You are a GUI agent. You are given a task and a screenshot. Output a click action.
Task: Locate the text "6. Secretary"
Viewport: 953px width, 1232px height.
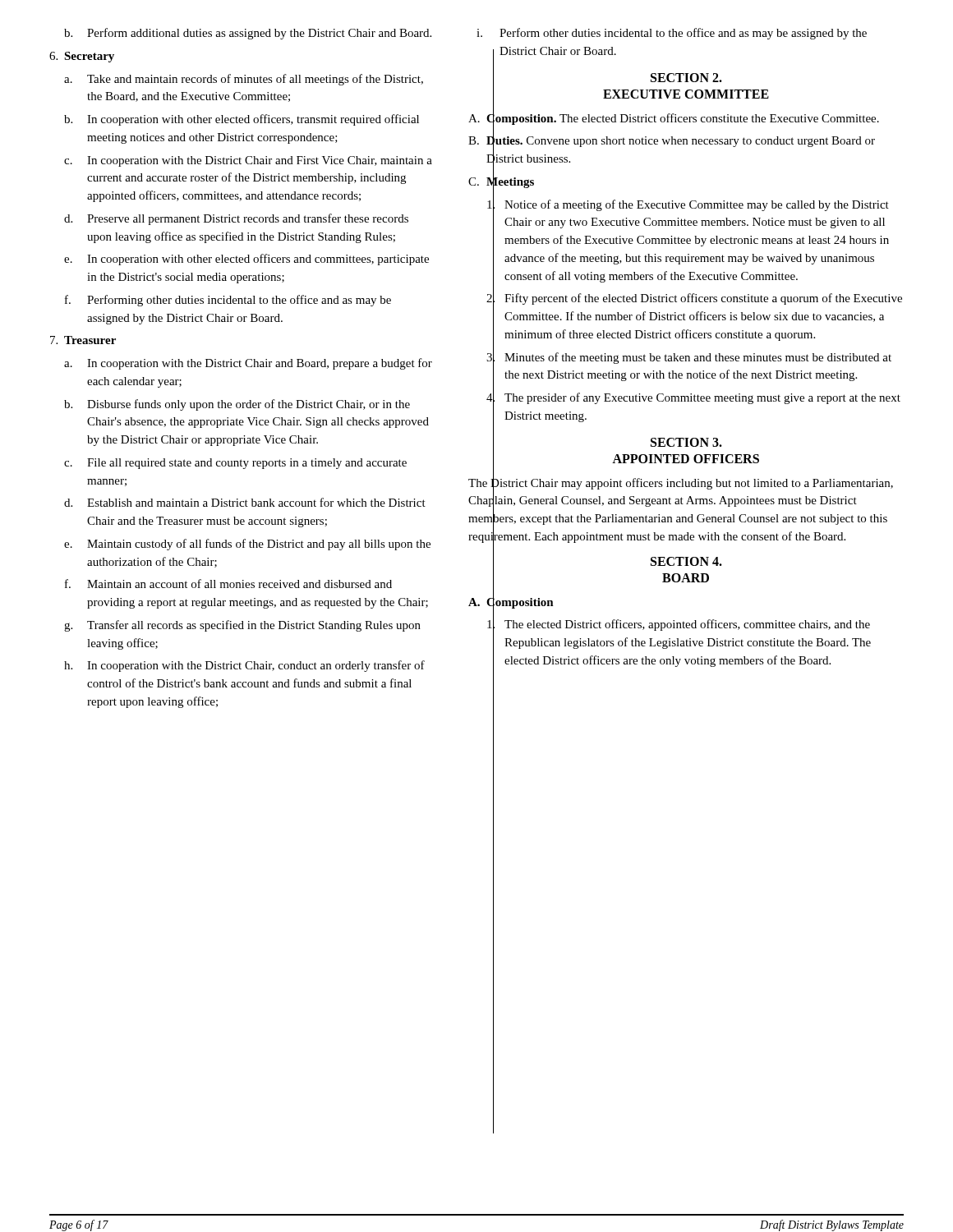click(82, 57)
